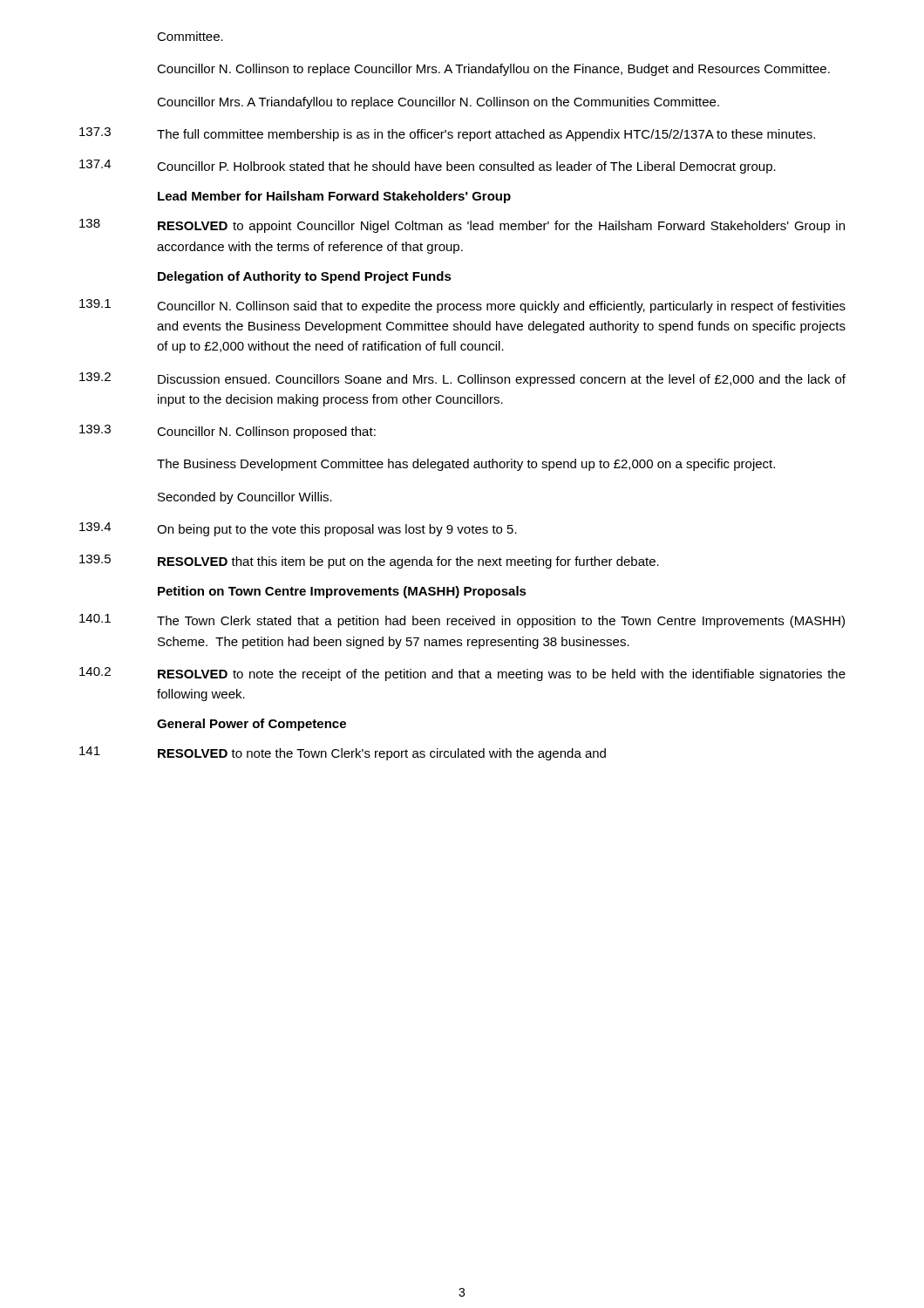Point to the block beginning "139.1 Councillor N. Collinson said"
The image size is (924, 1308).
tap(462, 326)
